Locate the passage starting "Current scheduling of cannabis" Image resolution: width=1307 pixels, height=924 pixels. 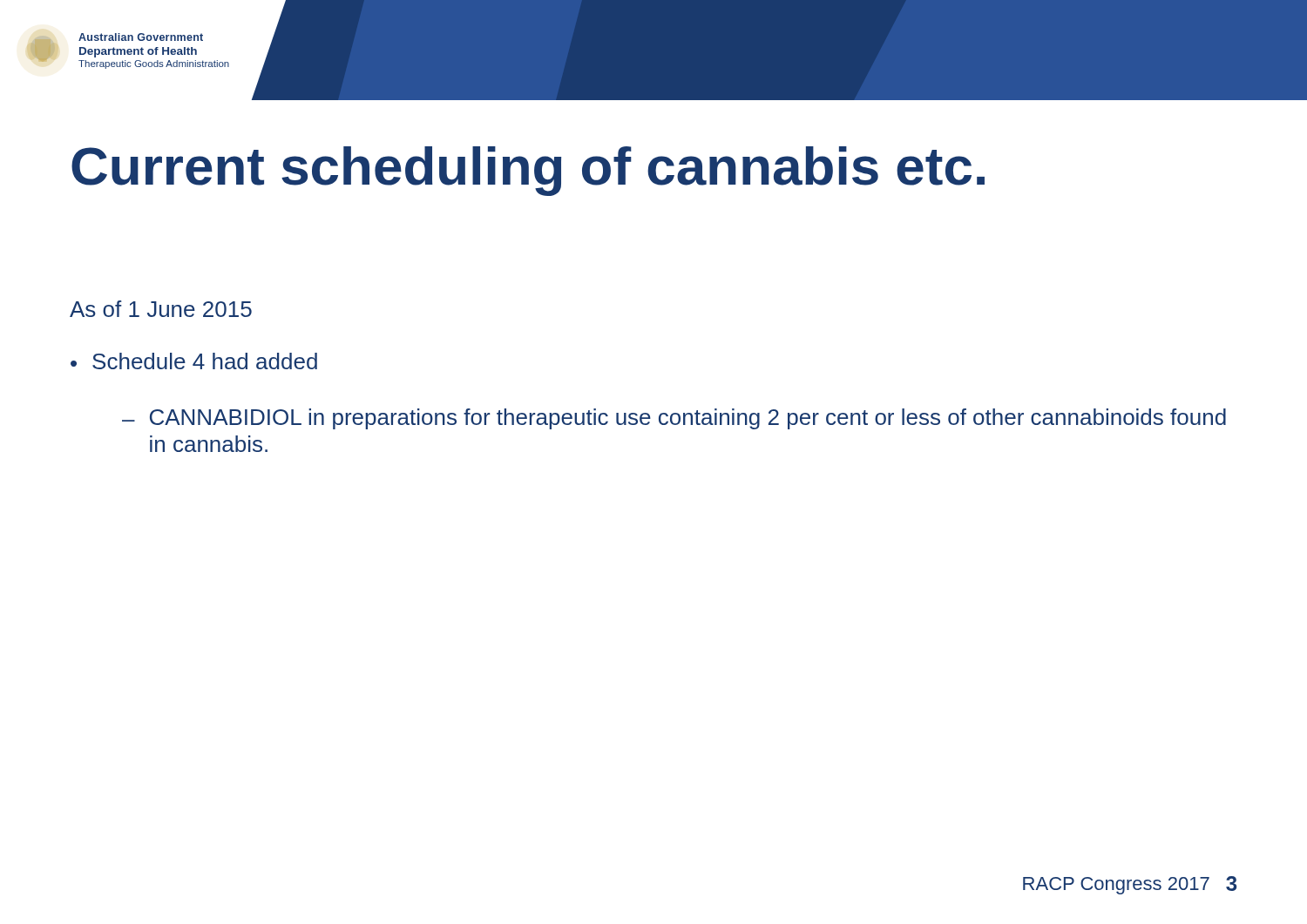529,166
